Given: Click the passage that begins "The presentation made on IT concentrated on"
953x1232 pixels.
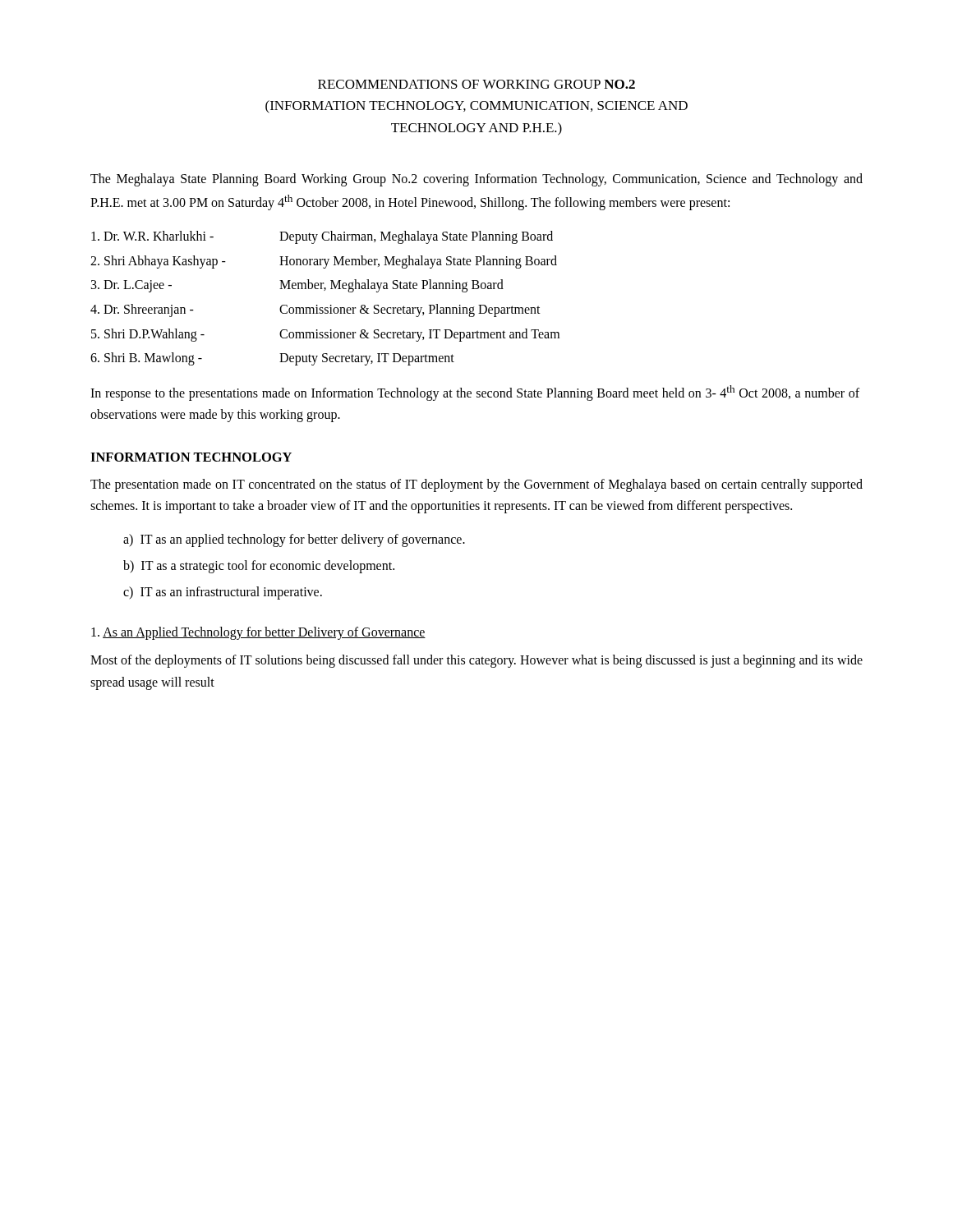Looking at the screenshot, I should [x=476, y=495].
